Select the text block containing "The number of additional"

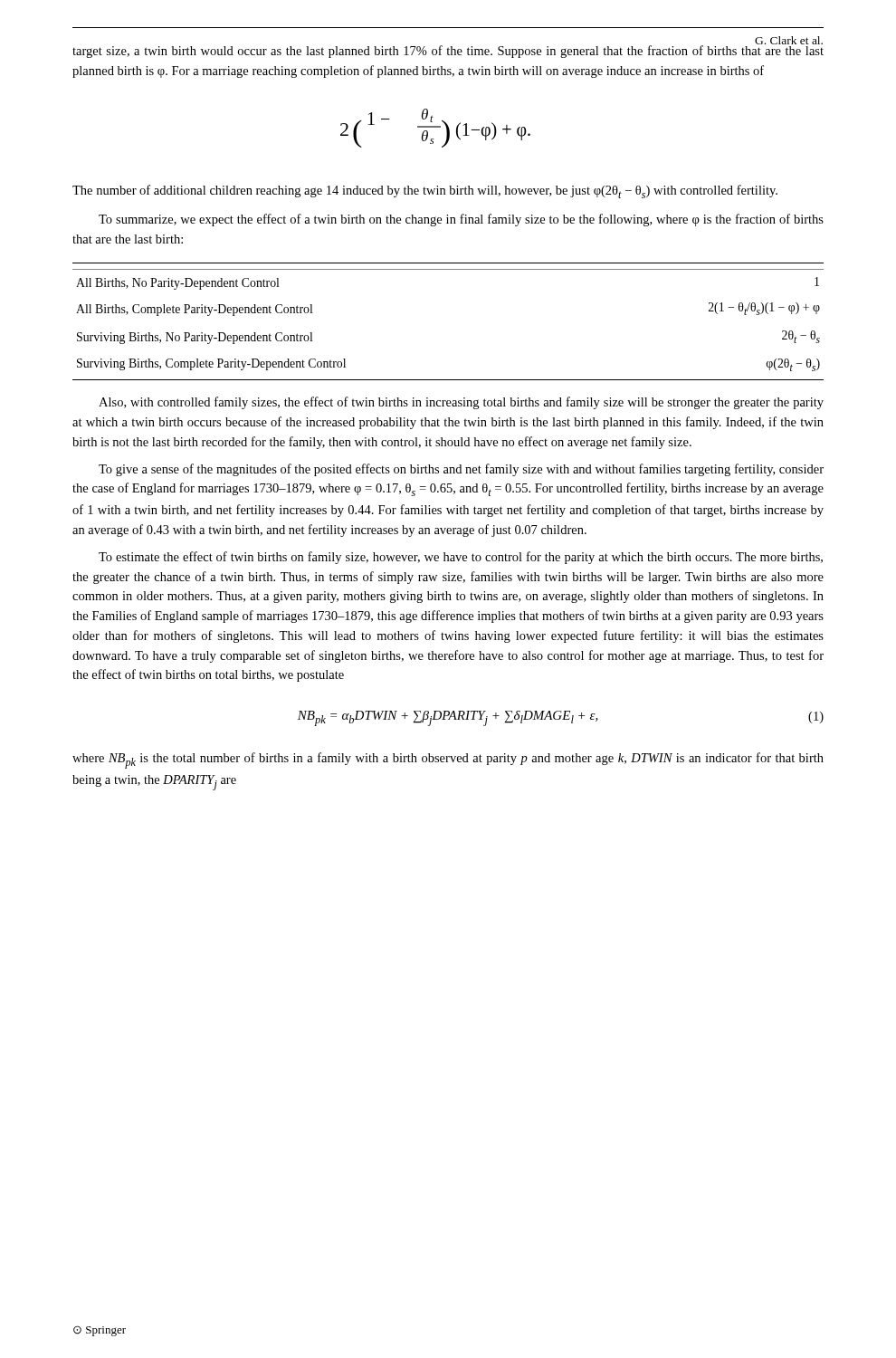(425, 192)
